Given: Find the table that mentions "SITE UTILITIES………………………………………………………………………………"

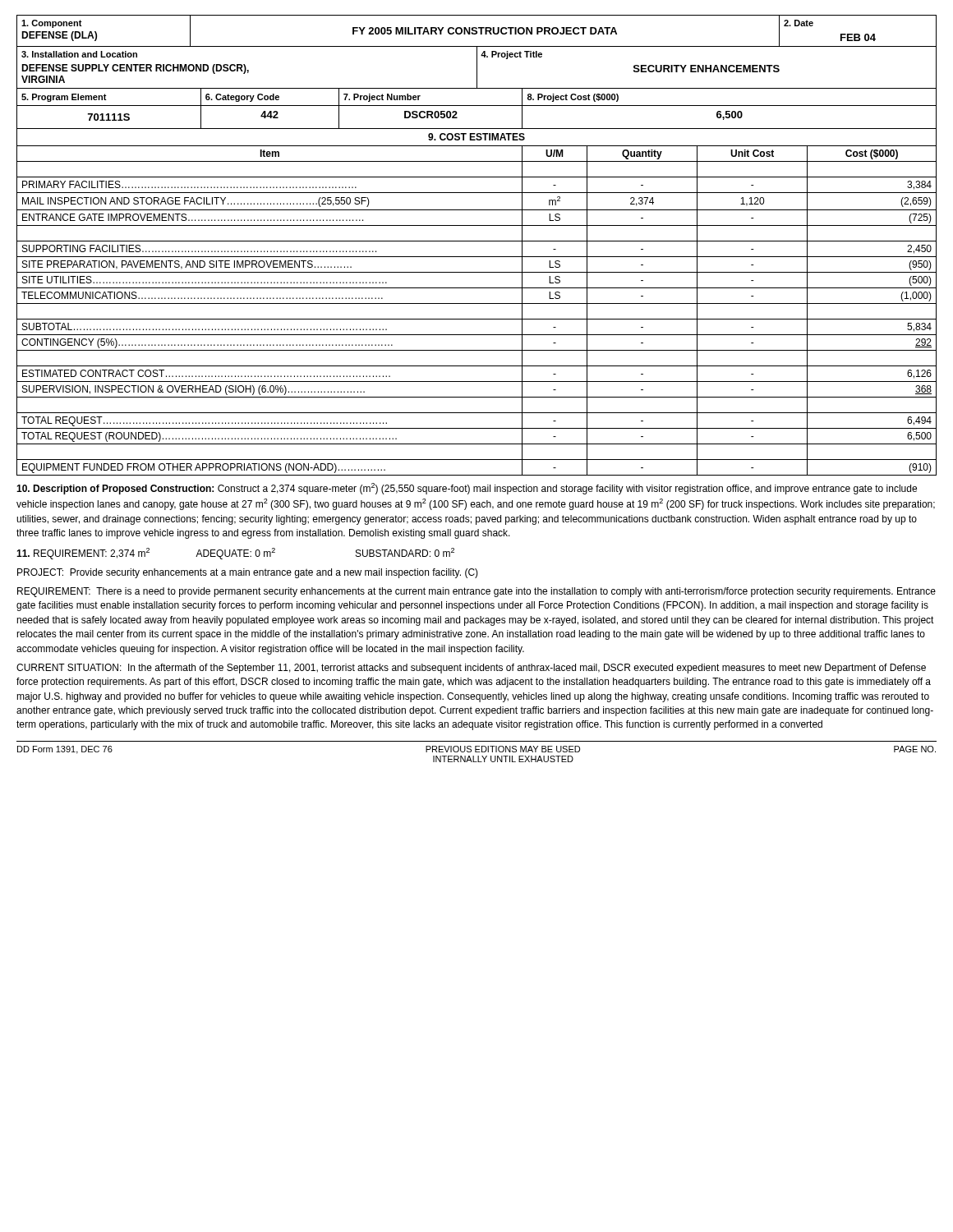Looking at the screenshot, I should [476, 302].
